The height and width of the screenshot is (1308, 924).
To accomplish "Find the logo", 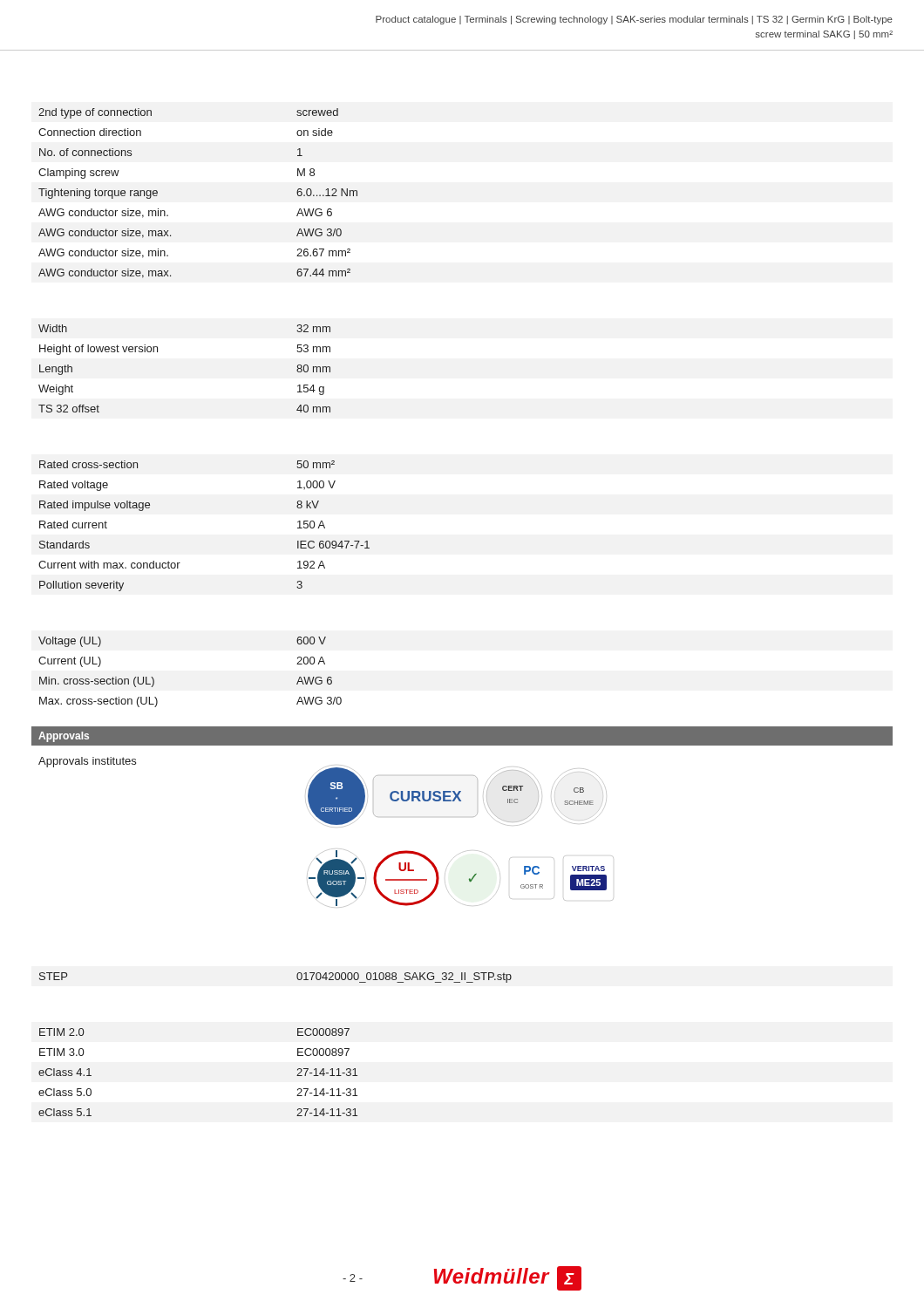I will coord(591,838).
